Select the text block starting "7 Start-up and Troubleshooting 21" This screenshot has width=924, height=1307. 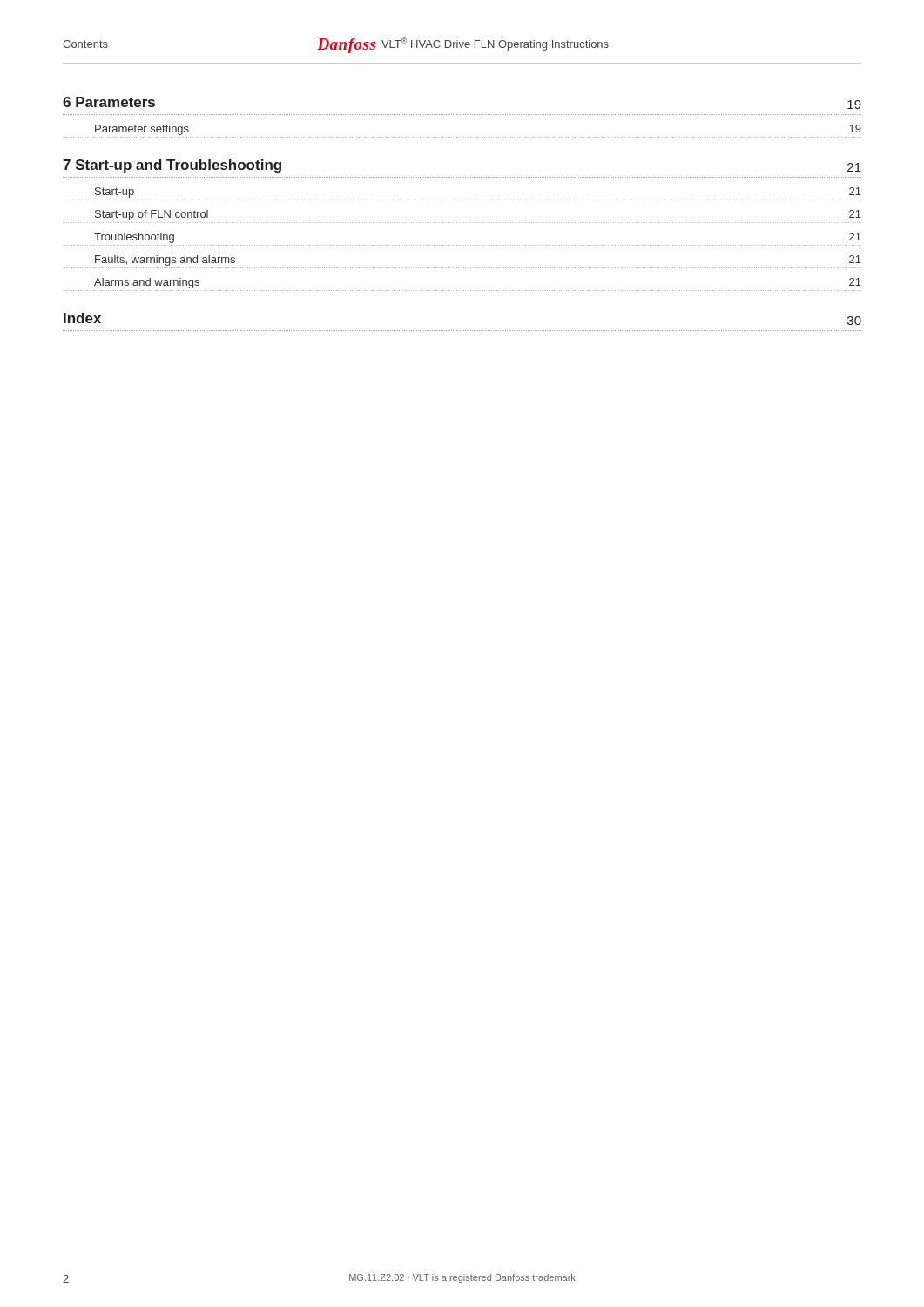pyautogui.click(x=462, y=166)
